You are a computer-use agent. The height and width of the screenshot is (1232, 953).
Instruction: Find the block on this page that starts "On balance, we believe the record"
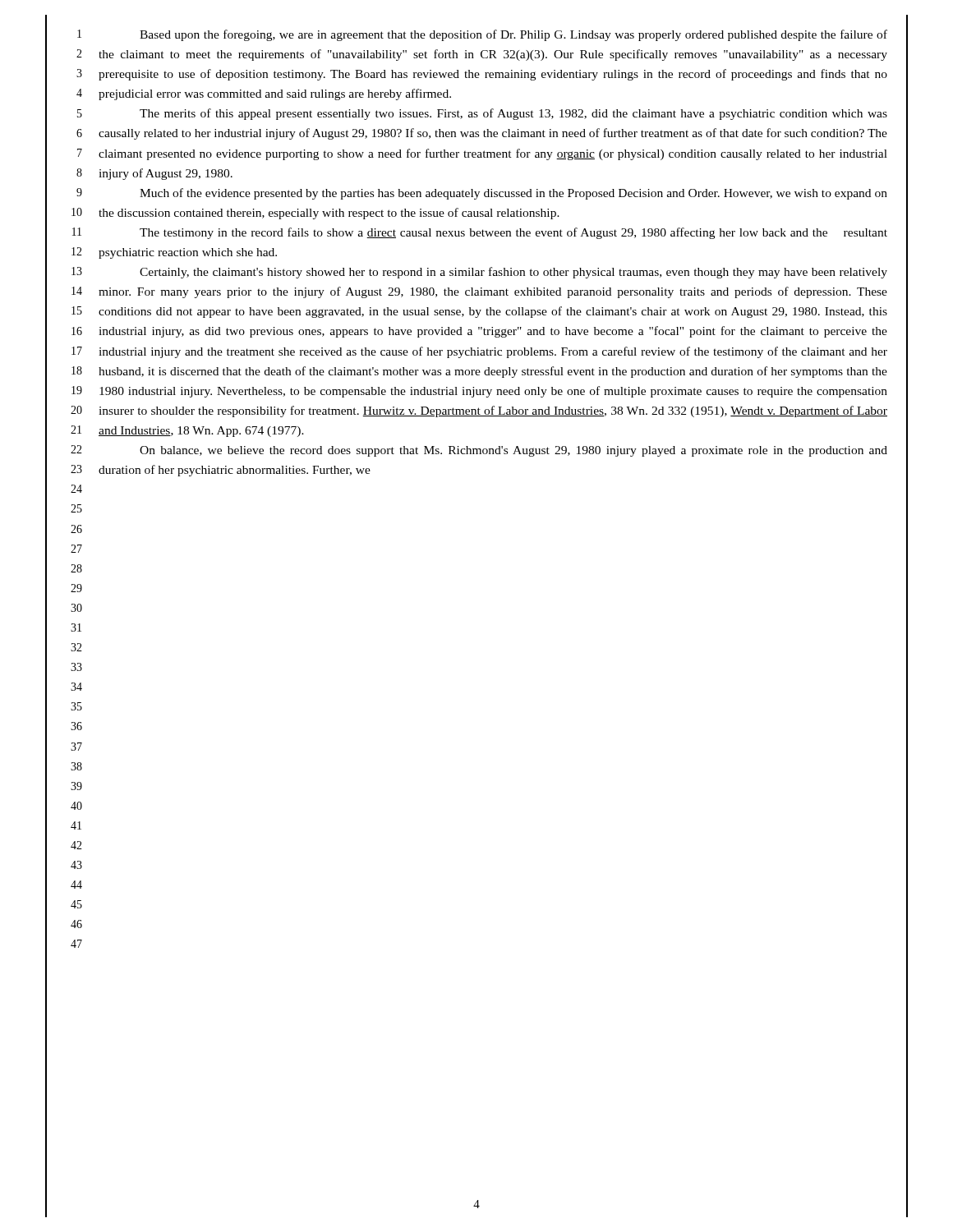[493, 460]
